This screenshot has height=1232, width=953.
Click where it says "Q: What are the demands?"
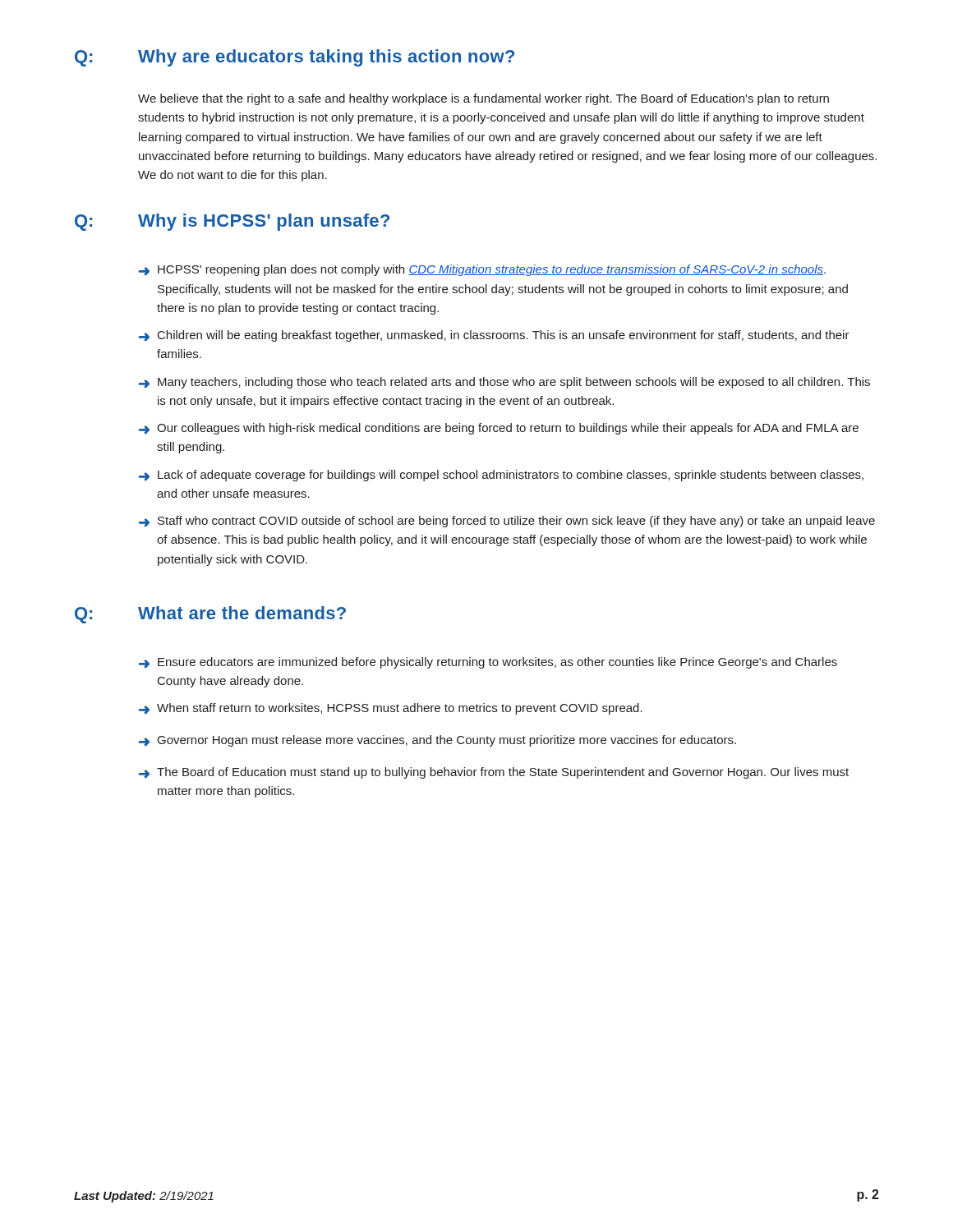[x=210, y=615]
